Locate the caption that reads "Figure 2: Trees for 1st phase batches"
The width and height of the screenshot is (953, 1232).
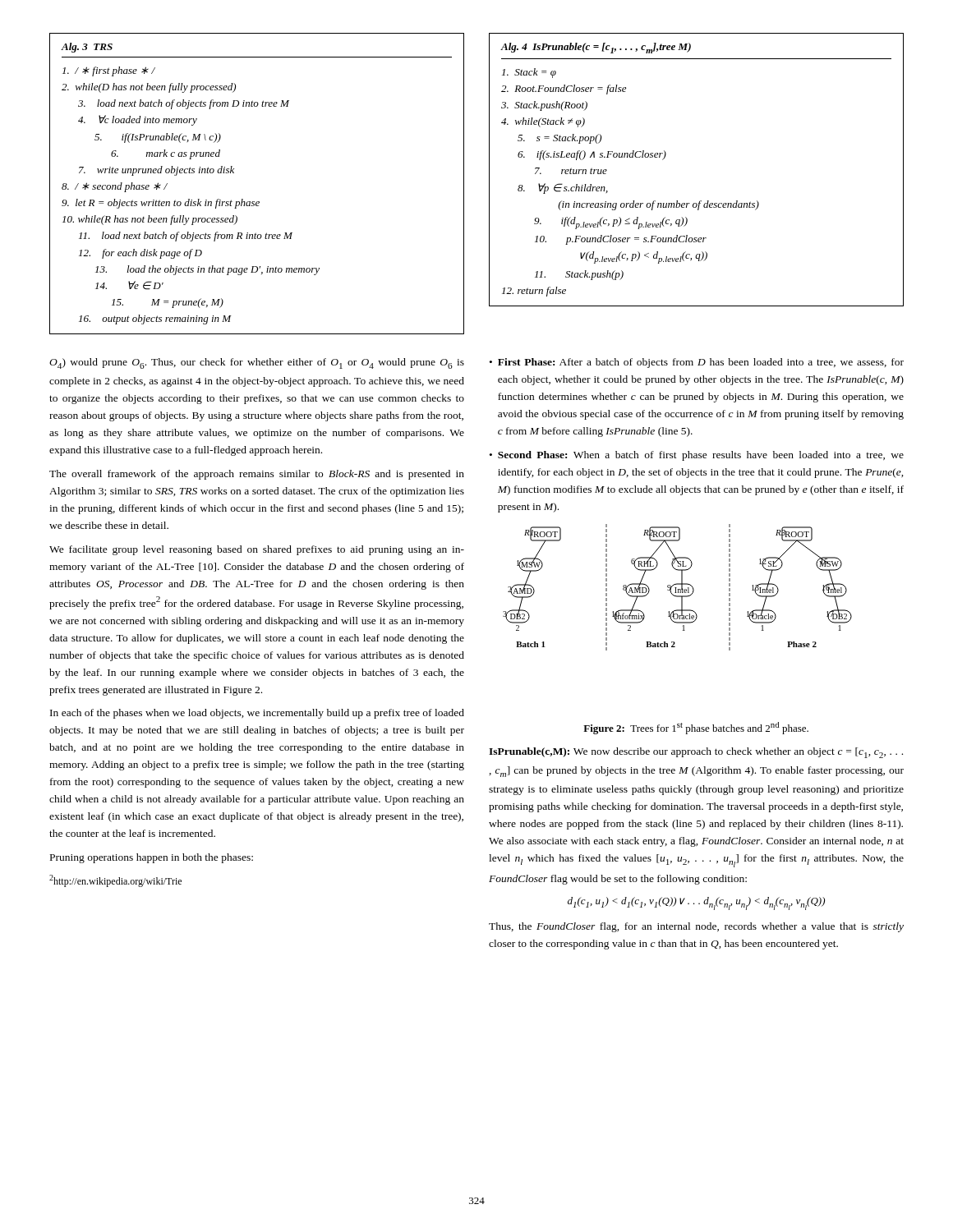pyautogui.click(x=696, y=727)
